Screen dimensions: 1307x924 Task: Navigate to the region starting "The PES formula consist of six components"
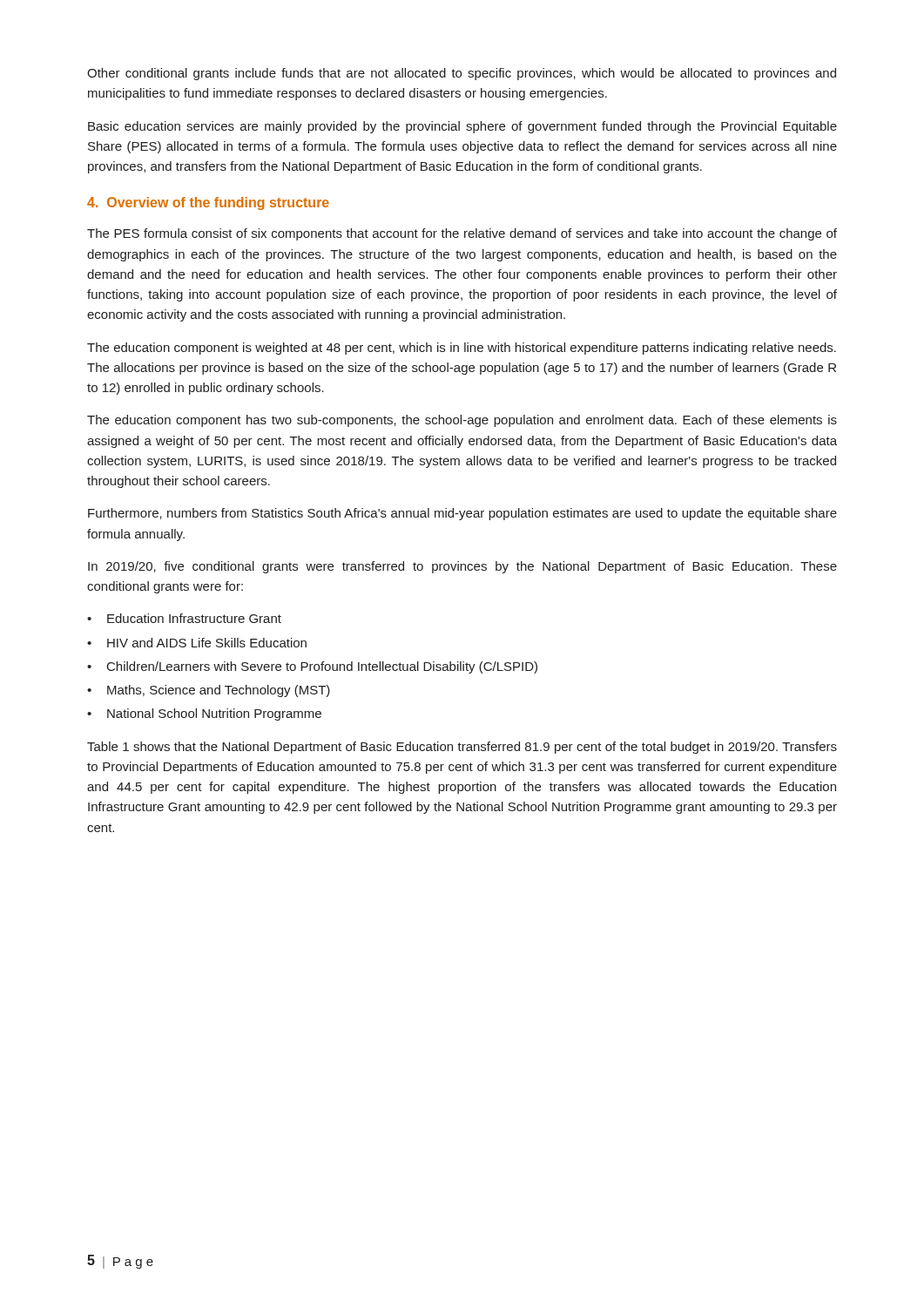click(x=462, y=274)
